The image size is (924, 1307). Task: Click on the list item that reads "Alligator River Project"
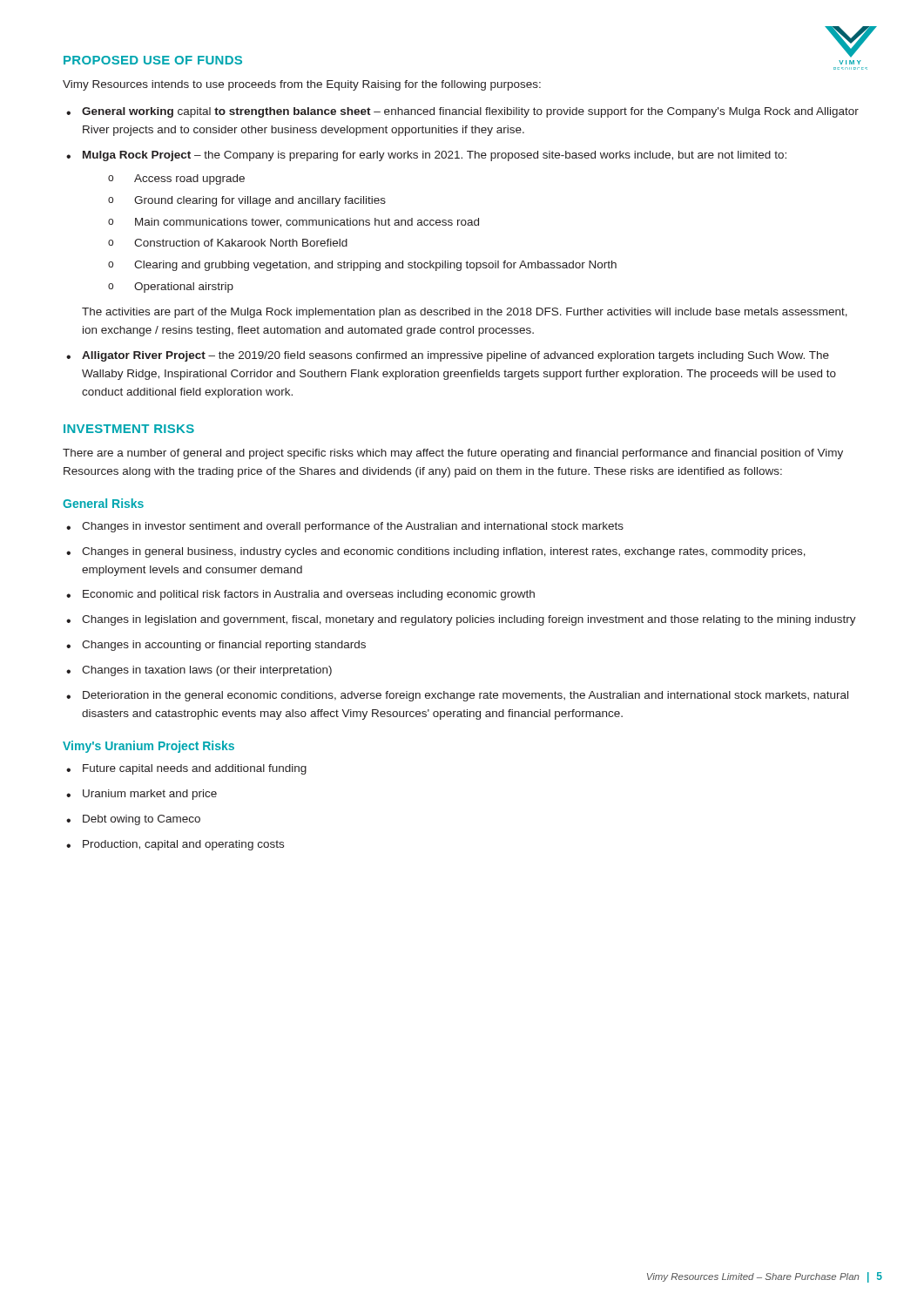click(x=459, y=373)
